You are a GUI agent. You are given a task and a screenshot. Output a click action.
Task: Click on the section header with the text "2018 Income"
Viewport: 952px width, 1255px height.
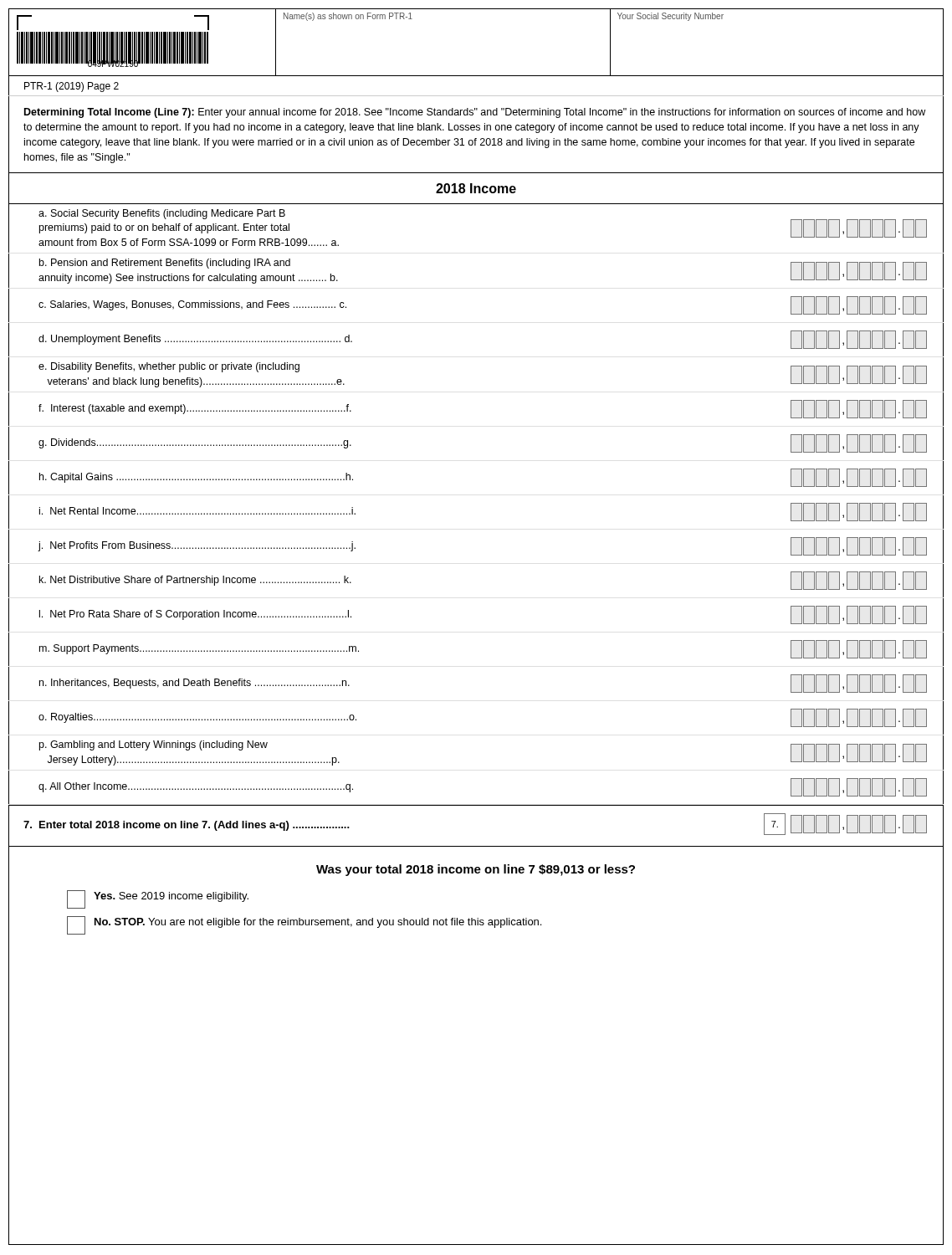[x=476, y=188]
